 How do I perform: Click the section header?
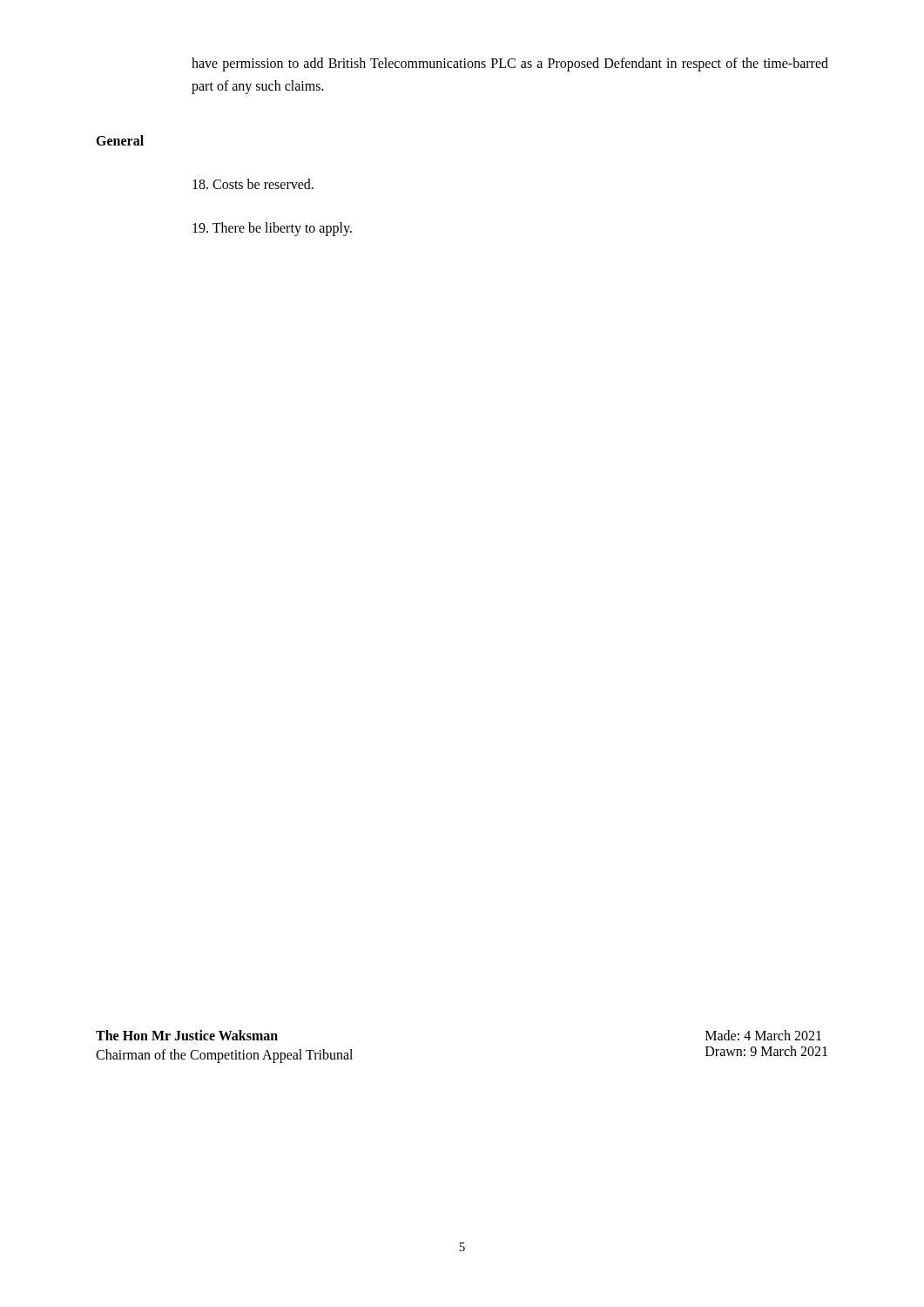point(120,141)
